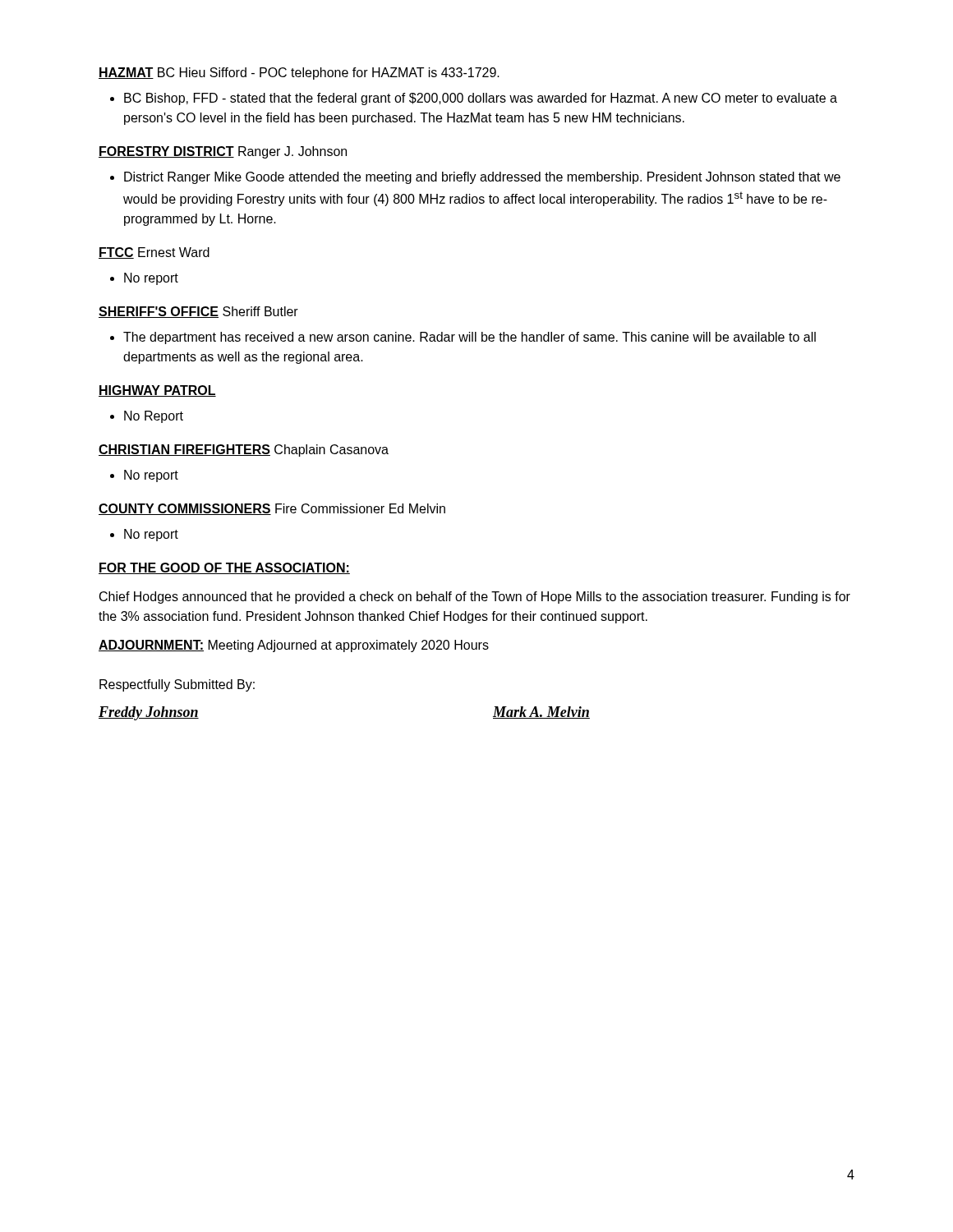The height and width of the screenshot is (1232, 953).
Task: Click on the text that reads "FTCC Ernest Ward"
Action: [x=154, y=253]
